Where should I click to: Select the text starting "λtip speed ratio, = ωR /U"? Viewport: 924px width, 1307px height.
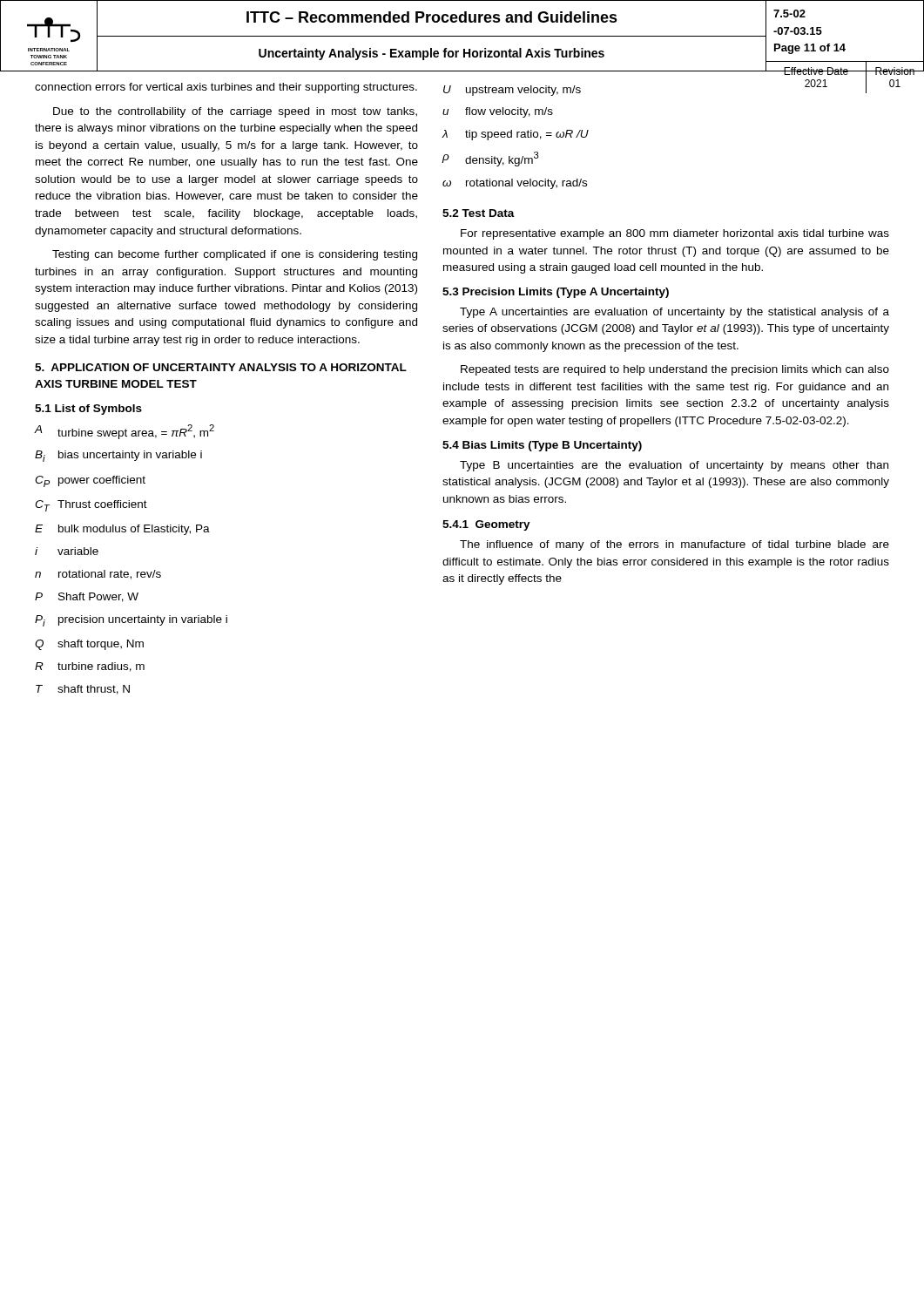[x=516, y=135]
